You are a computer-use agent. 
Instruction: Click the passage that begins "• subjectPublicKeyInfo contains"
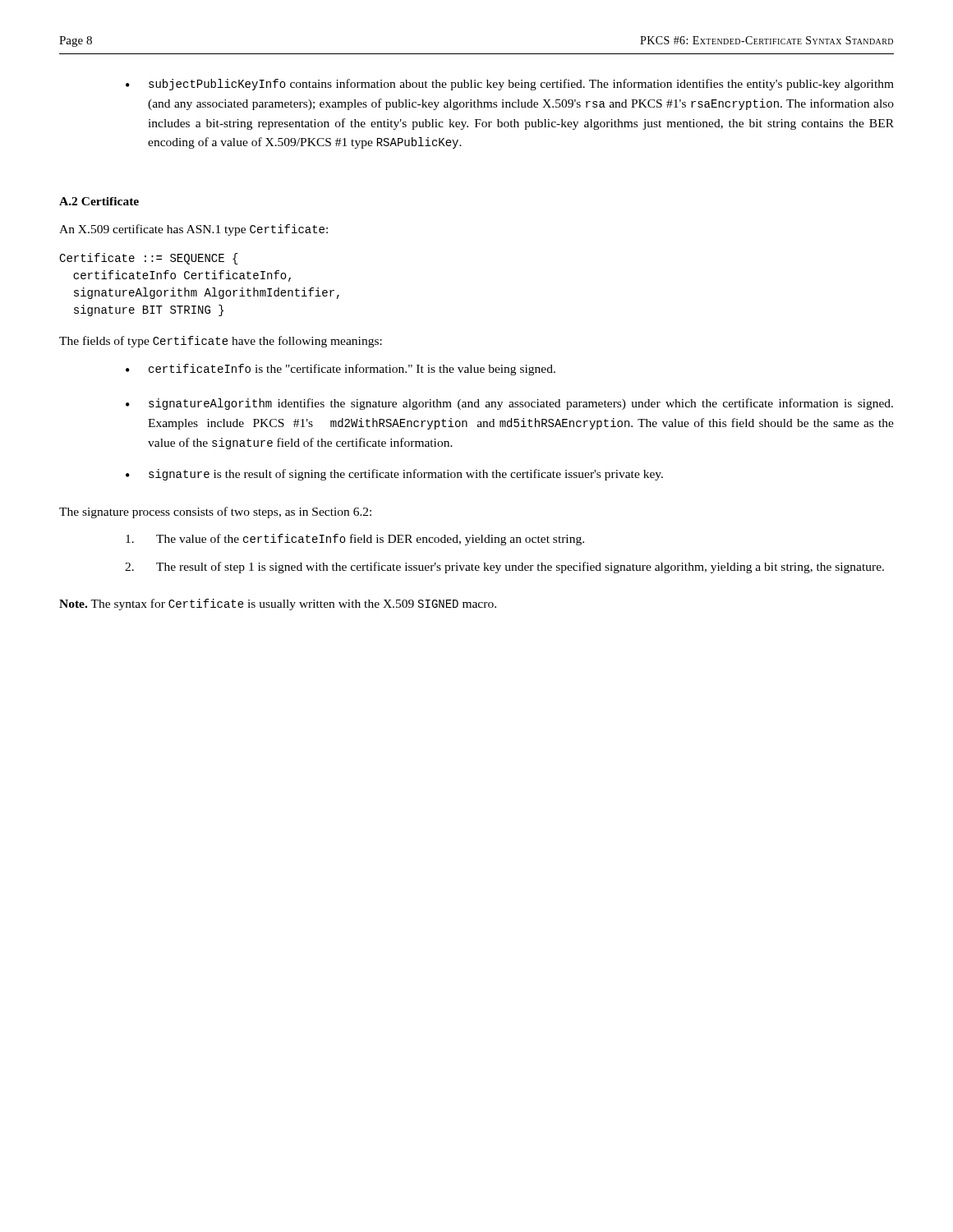pos(509,113)
